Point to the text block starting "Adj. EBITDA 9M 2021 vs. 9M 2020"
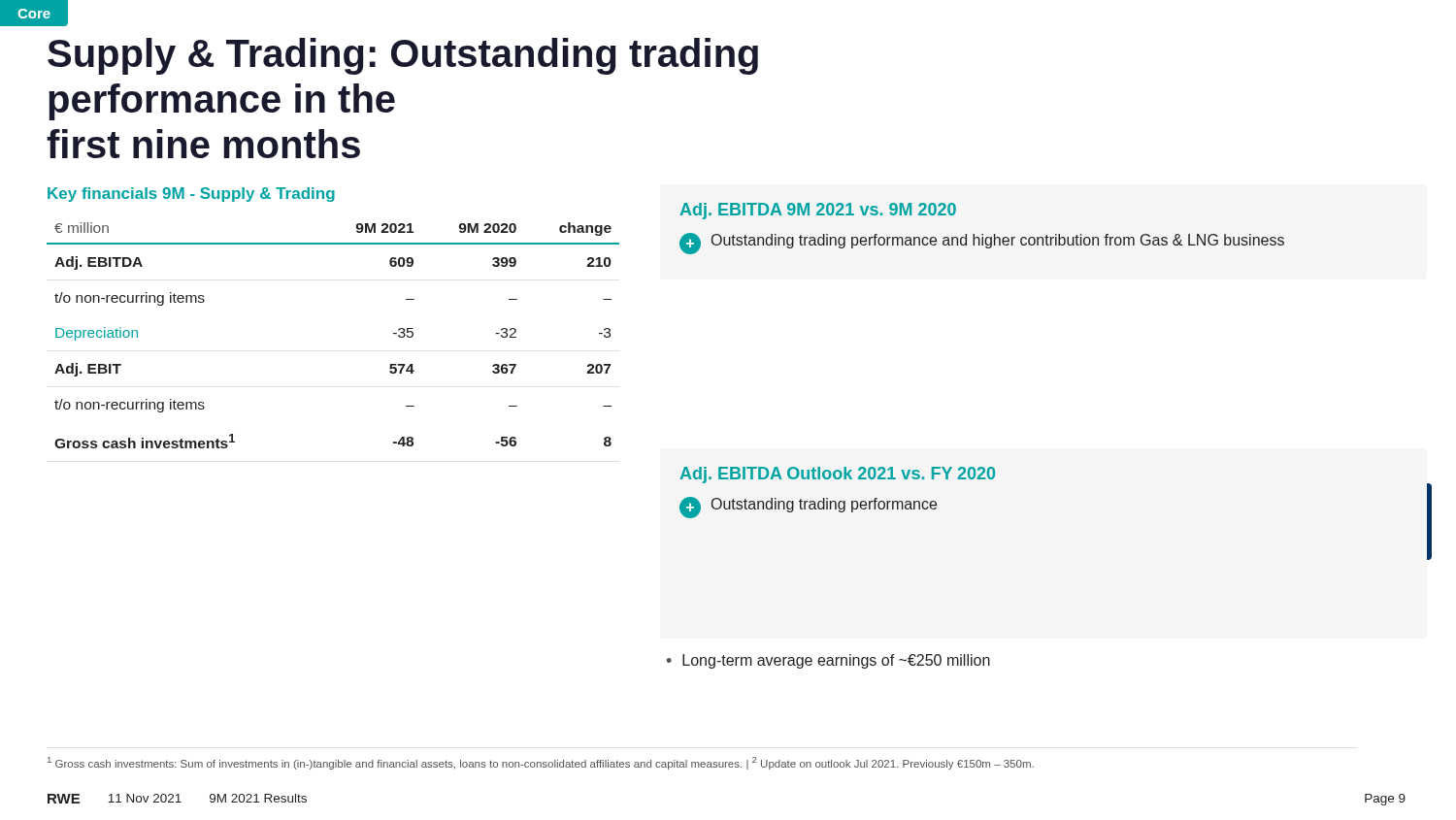This screenshot has width=1456, height=820. pos(818,210)
